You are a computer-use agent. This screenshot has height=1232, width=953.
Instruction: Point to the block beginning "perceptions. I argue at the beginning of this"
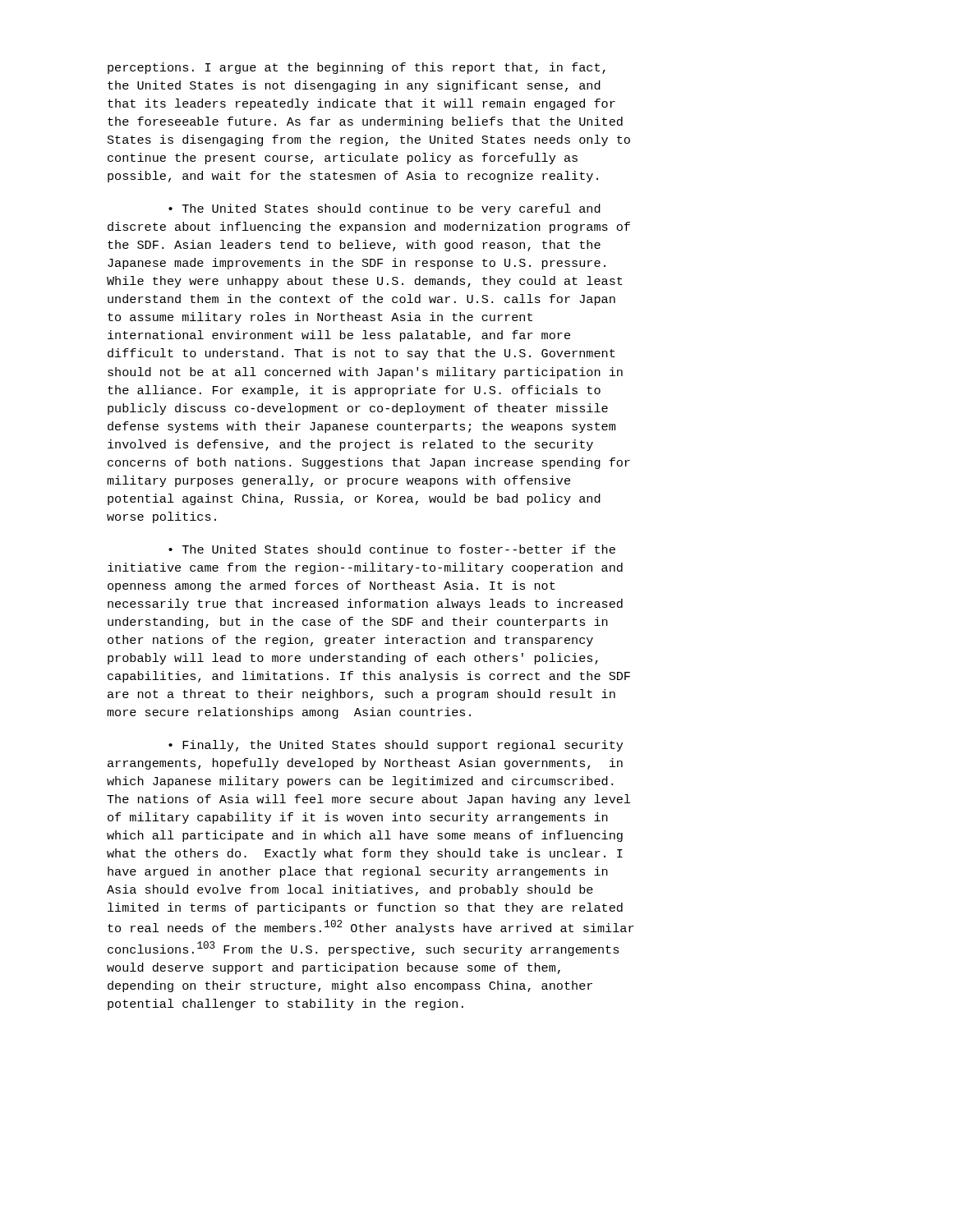click(369, 122)
